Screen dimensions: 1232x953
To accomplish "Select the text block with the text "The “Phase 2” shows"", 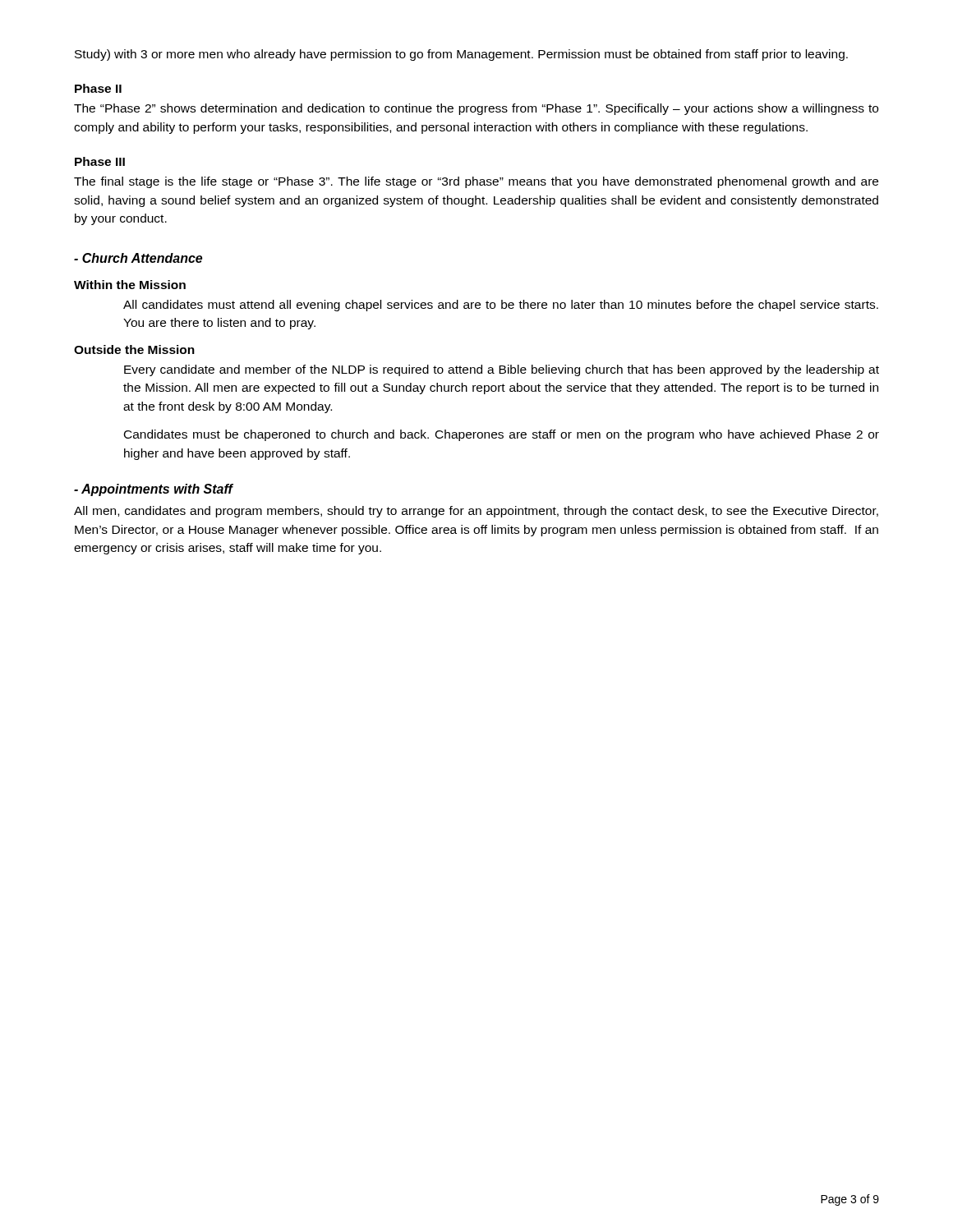I will [x=476, y=118].
